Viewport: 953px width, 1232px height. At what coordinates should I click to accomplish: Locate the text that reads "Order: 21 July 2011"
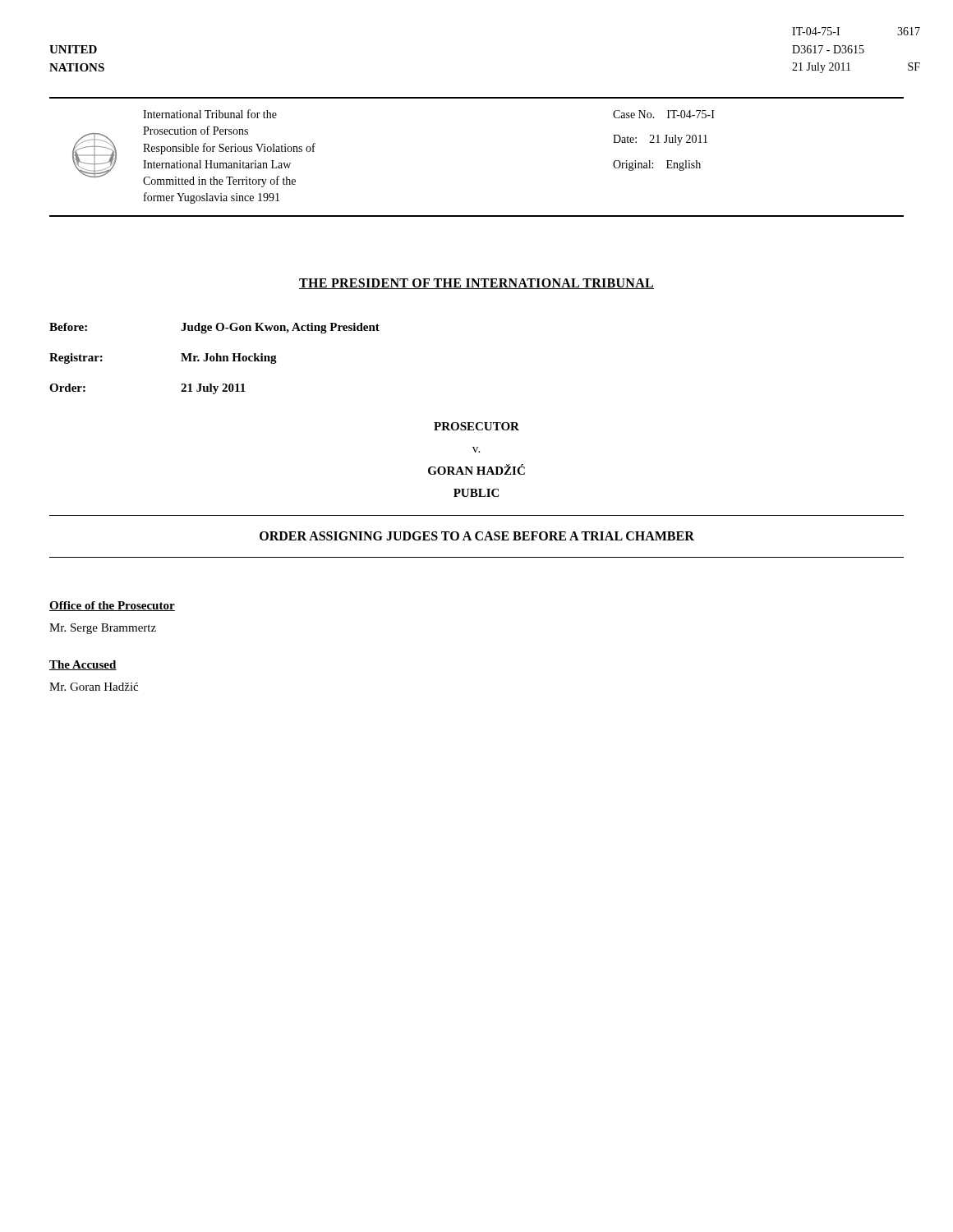click(x=70, y=389)
